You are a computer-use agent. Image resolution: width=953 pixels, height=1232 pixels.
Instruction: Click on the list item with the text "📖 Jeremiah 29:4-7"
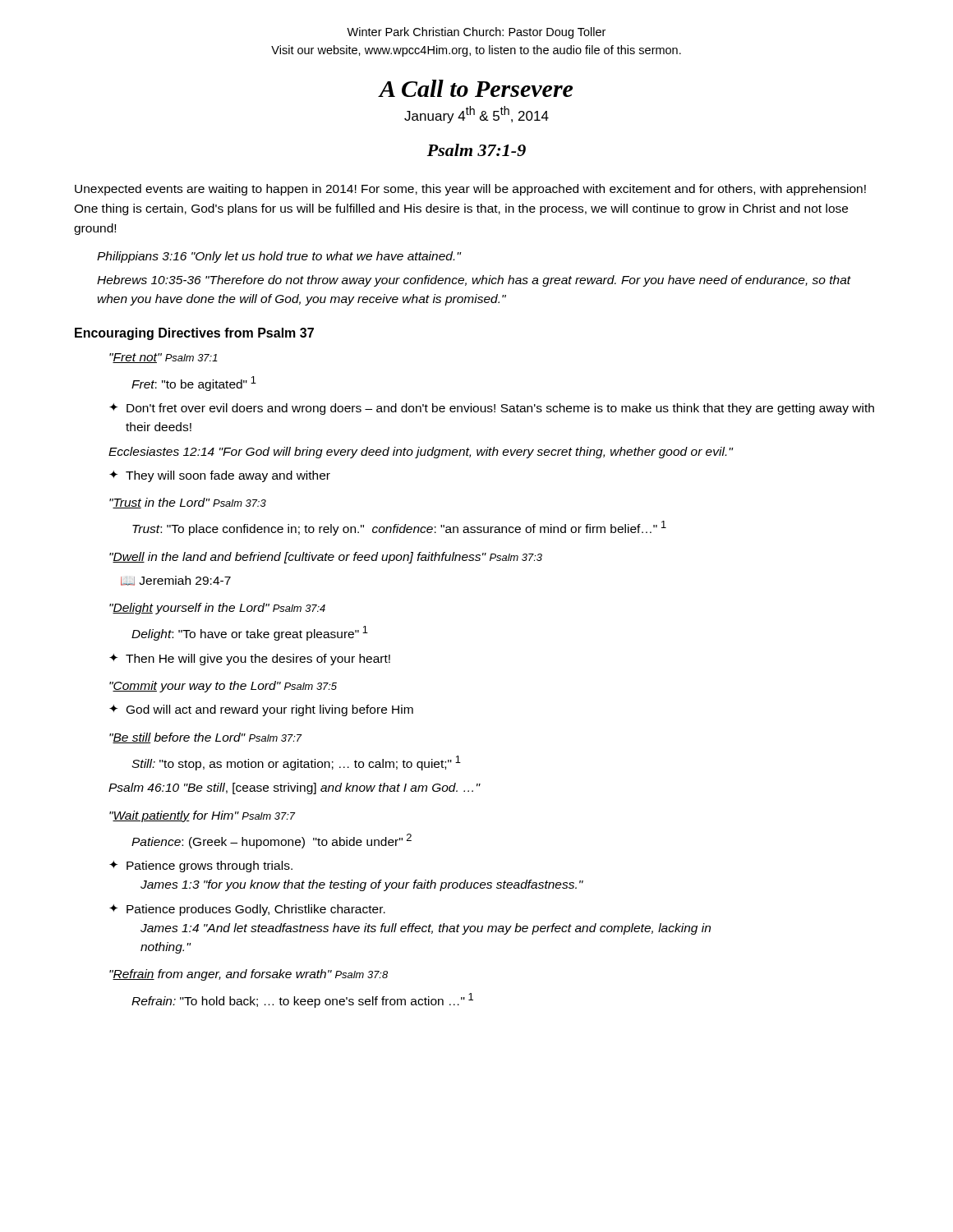(176, 580)
